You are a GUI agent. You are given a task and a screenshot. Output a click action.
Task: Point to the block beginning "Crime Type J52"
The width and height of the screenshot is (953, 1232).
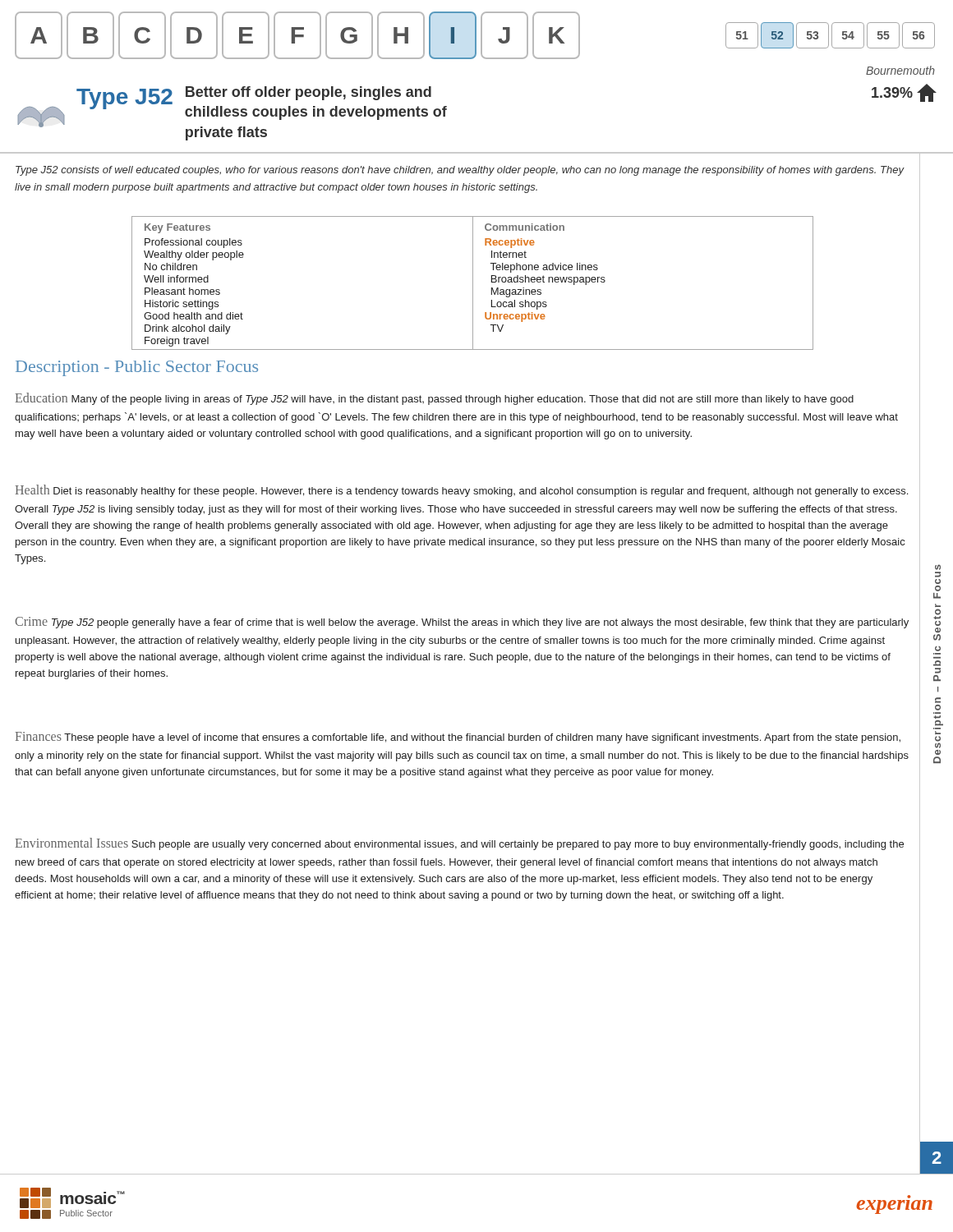click(x=462, y=647)
